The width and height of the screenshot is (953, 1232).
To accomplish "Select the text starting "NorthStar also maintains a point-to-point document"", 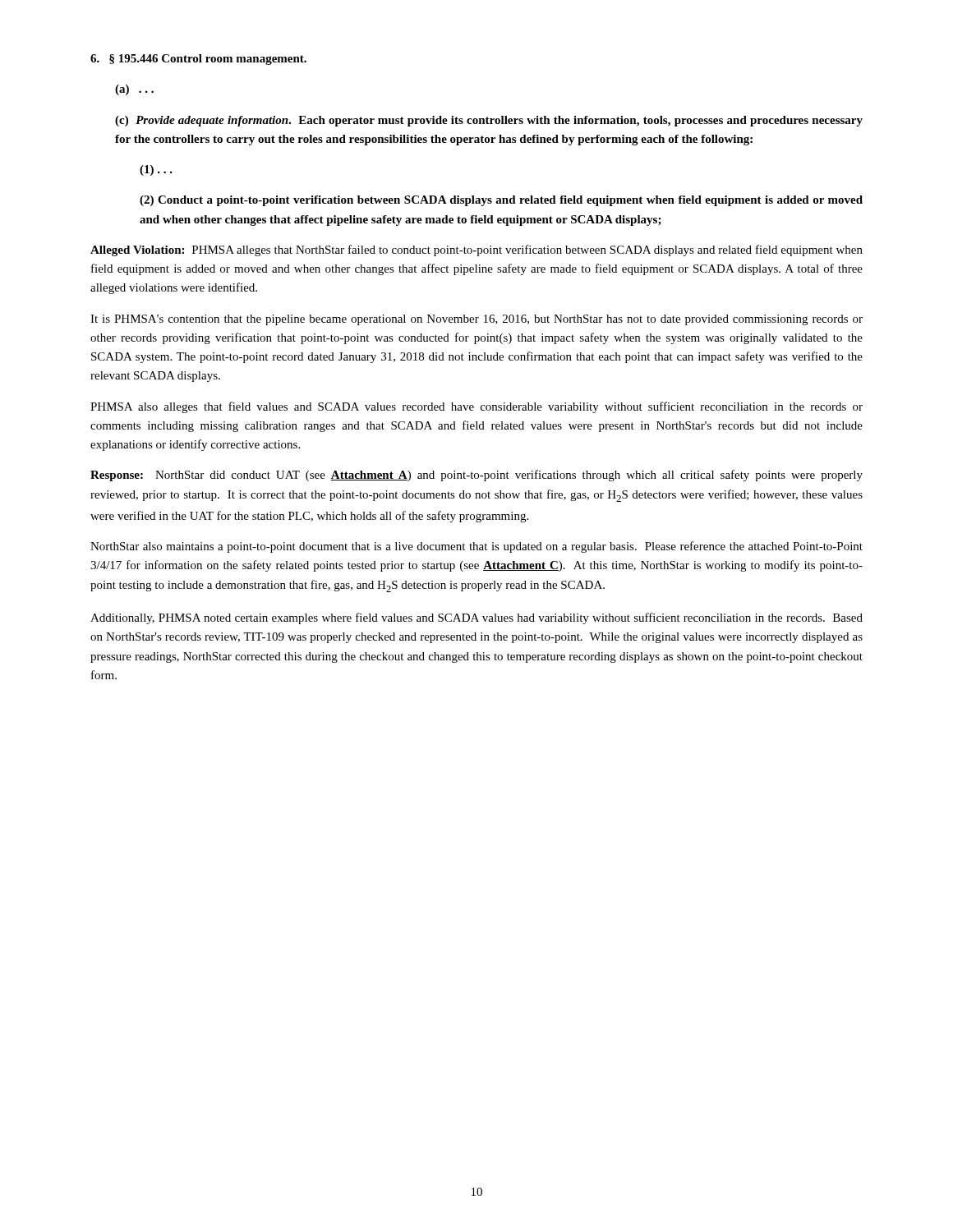I will pos(476,567).
